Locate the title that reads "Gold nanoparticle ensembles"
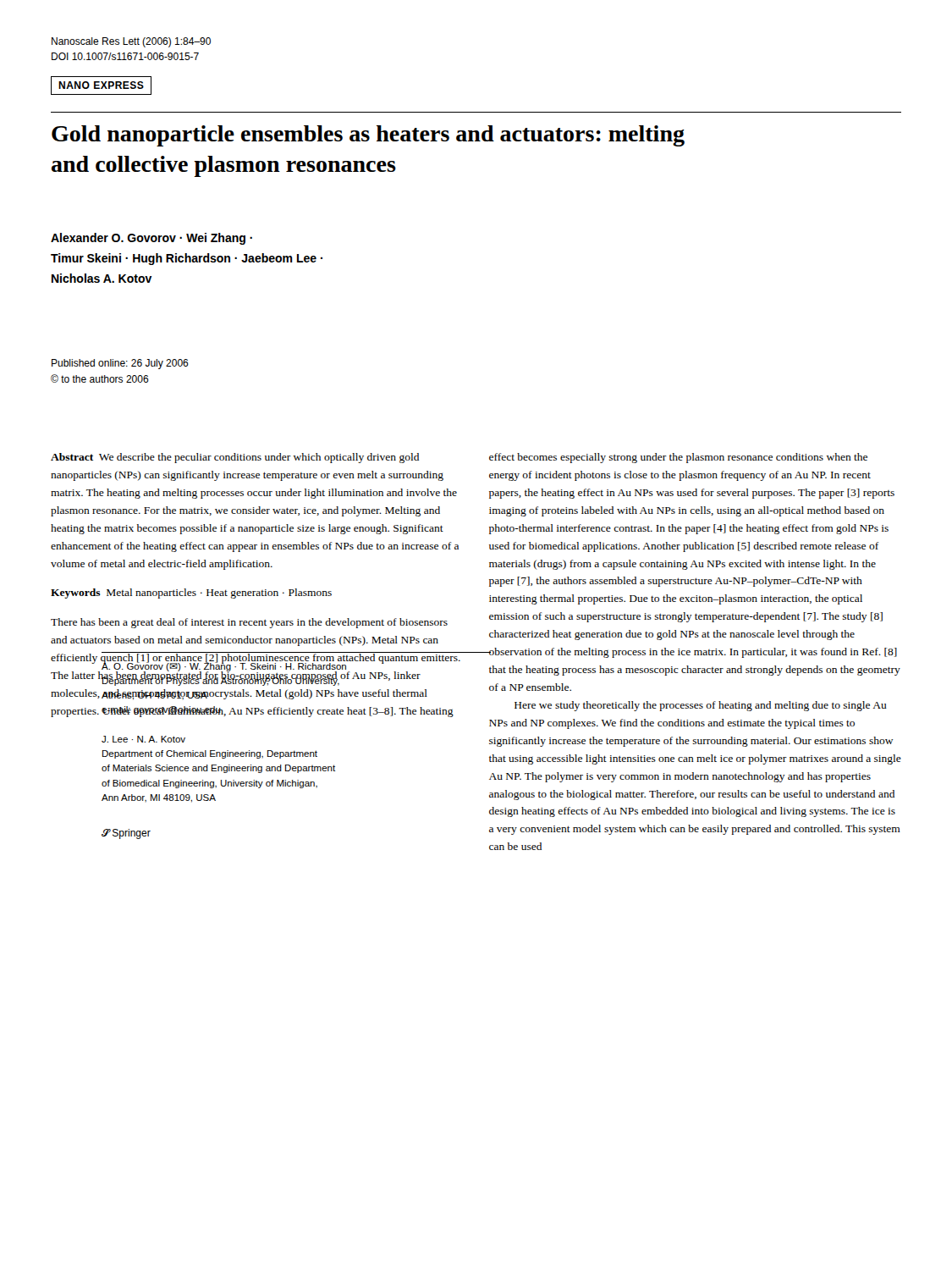 (476, 149)
